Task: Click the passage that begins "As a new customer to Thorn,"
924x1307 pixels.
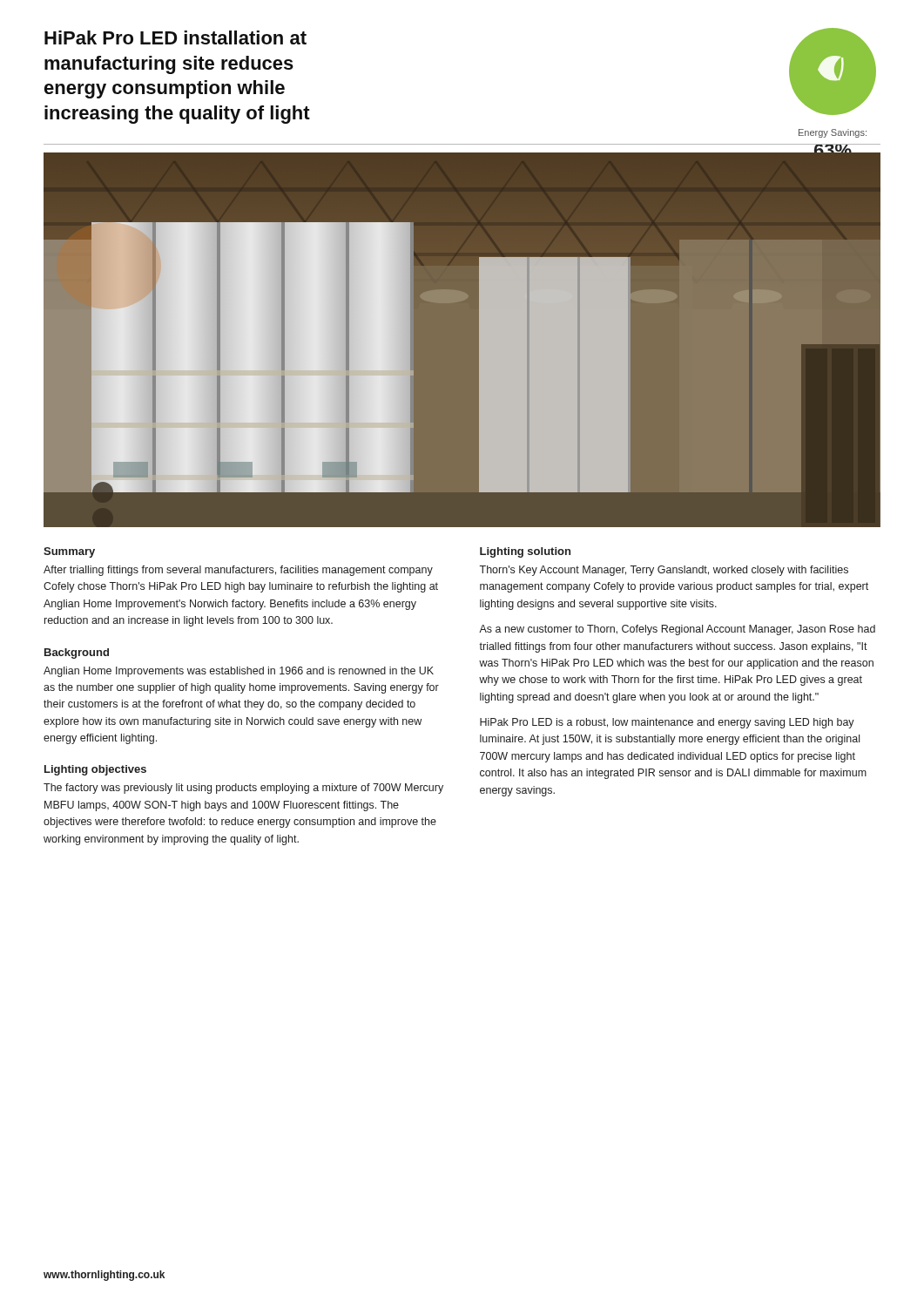Action: pos(678,663)
